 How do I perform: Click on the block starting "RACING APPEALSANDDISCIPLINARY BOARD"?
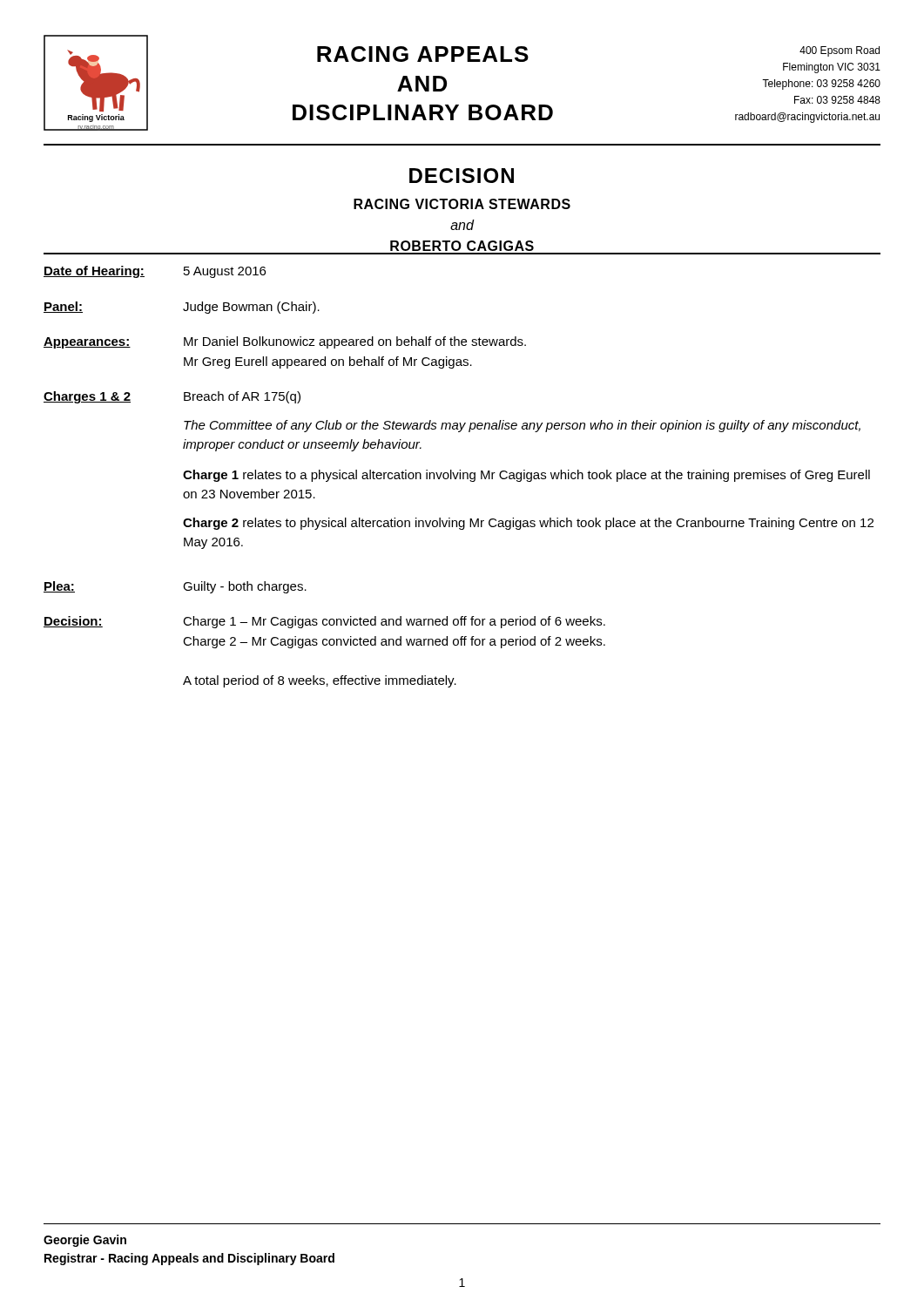click(423, 84)
